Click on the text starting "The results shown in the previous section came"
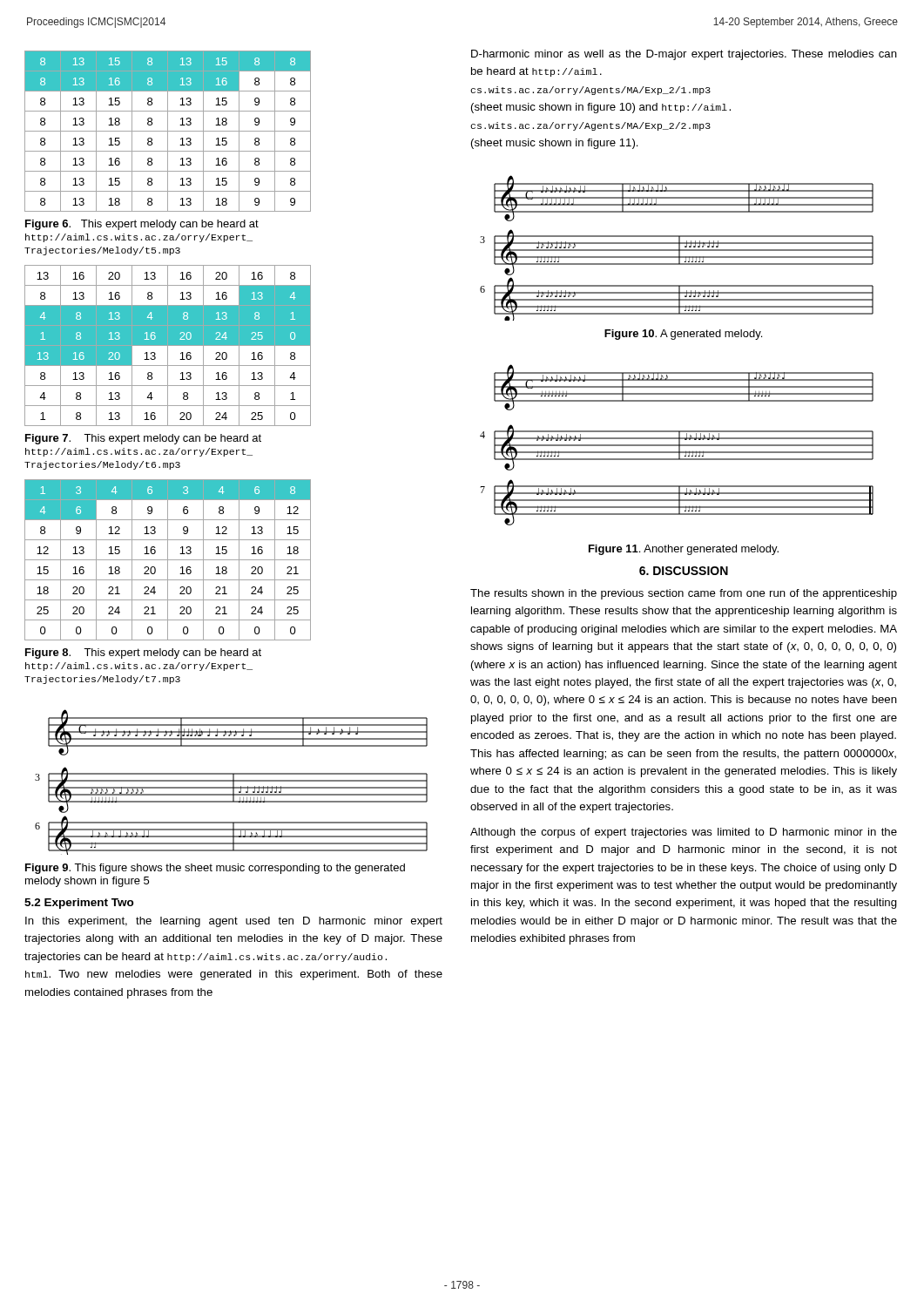This screenshot has width=924, height=1307. click(684, 700)
